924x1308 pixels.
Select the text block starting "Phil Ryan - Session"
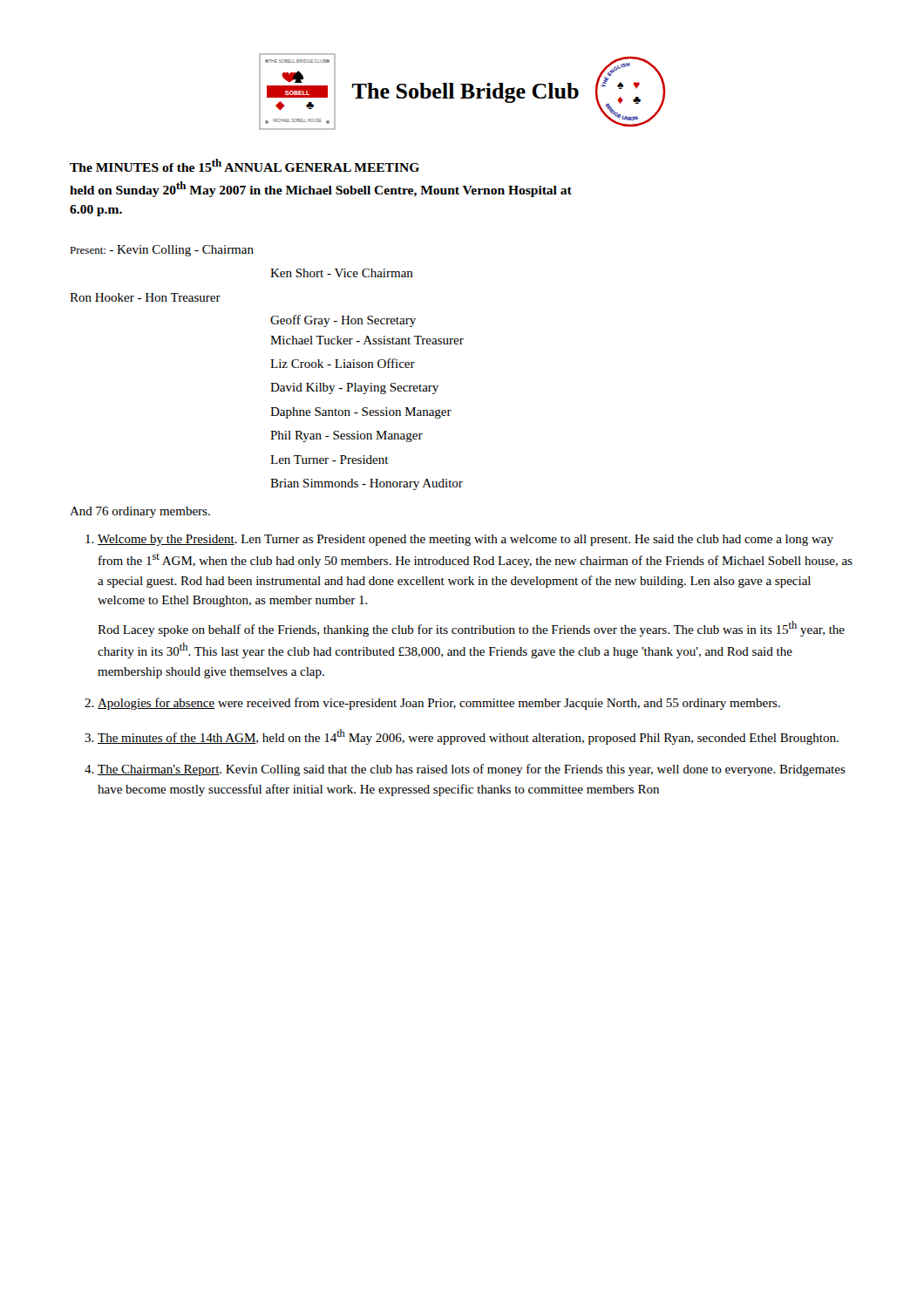(346, 435)
